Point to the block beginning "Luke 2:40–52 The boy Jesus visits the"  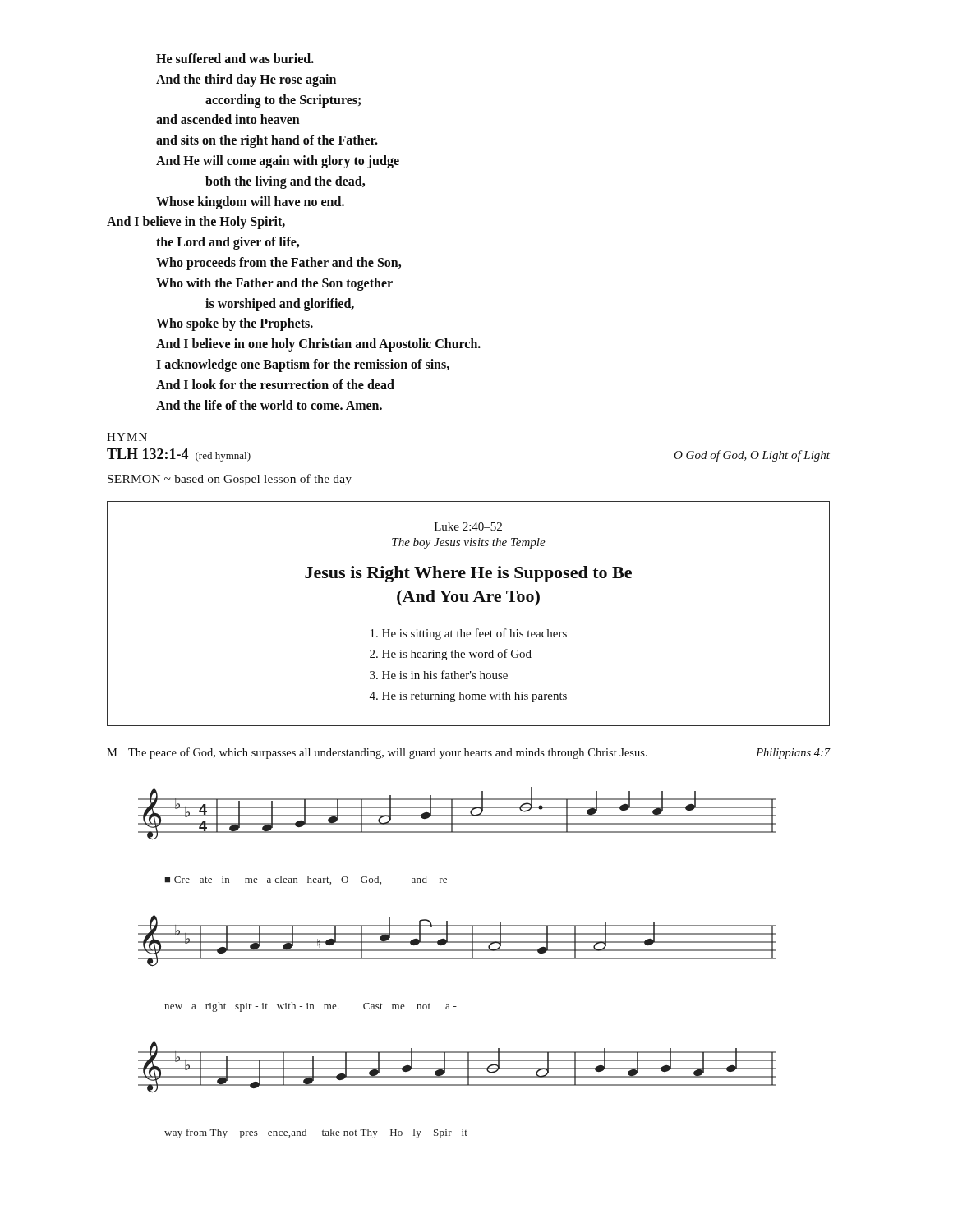pyautogui.click(x=468, y=613)
